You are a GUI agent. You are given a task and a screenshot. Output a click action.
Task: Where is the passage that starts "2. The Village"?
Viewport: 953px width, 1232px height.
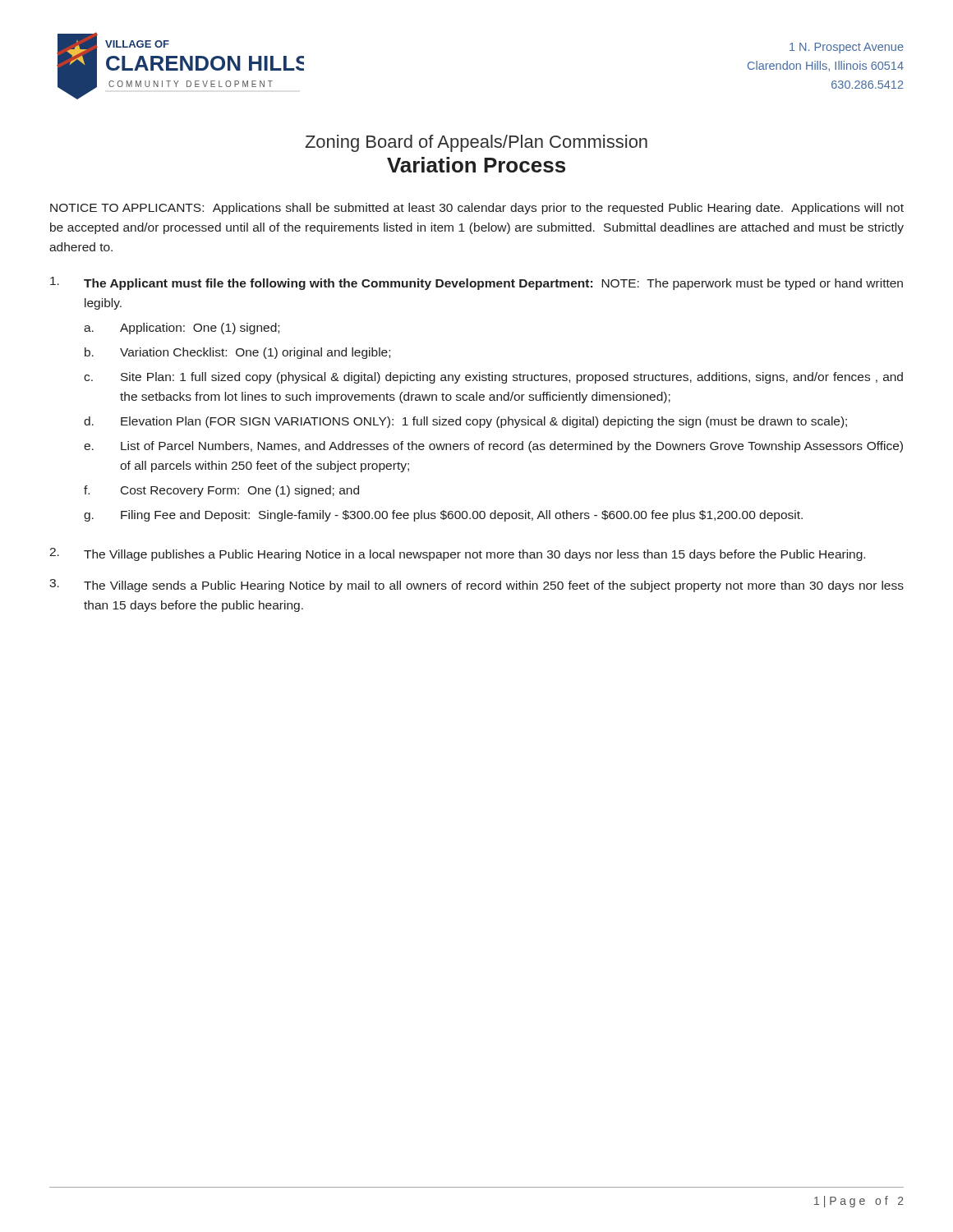476,555
